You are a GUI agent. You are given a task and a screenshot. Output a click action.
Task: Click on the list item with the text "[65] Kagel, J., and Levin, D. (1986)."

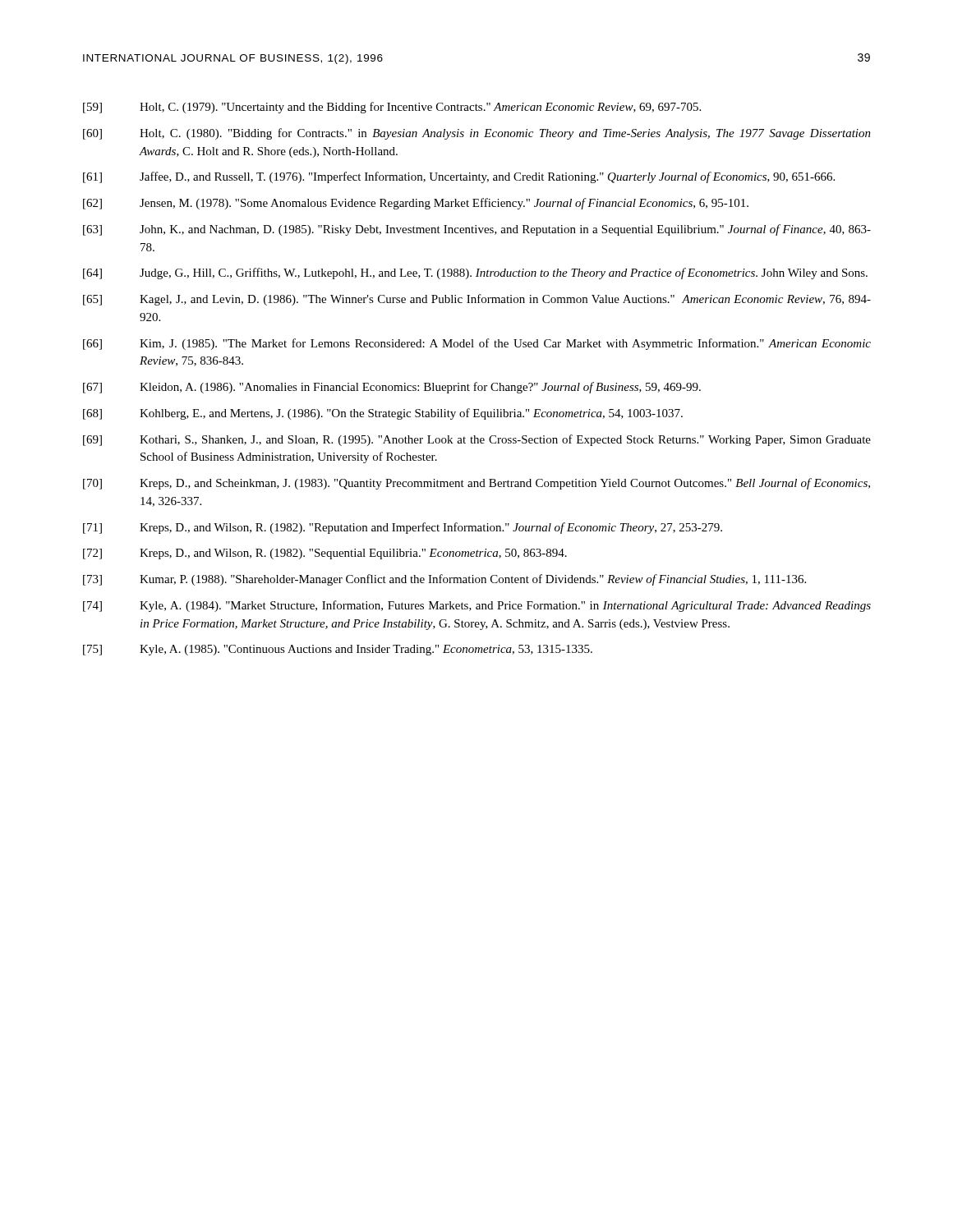coord(476,309)
